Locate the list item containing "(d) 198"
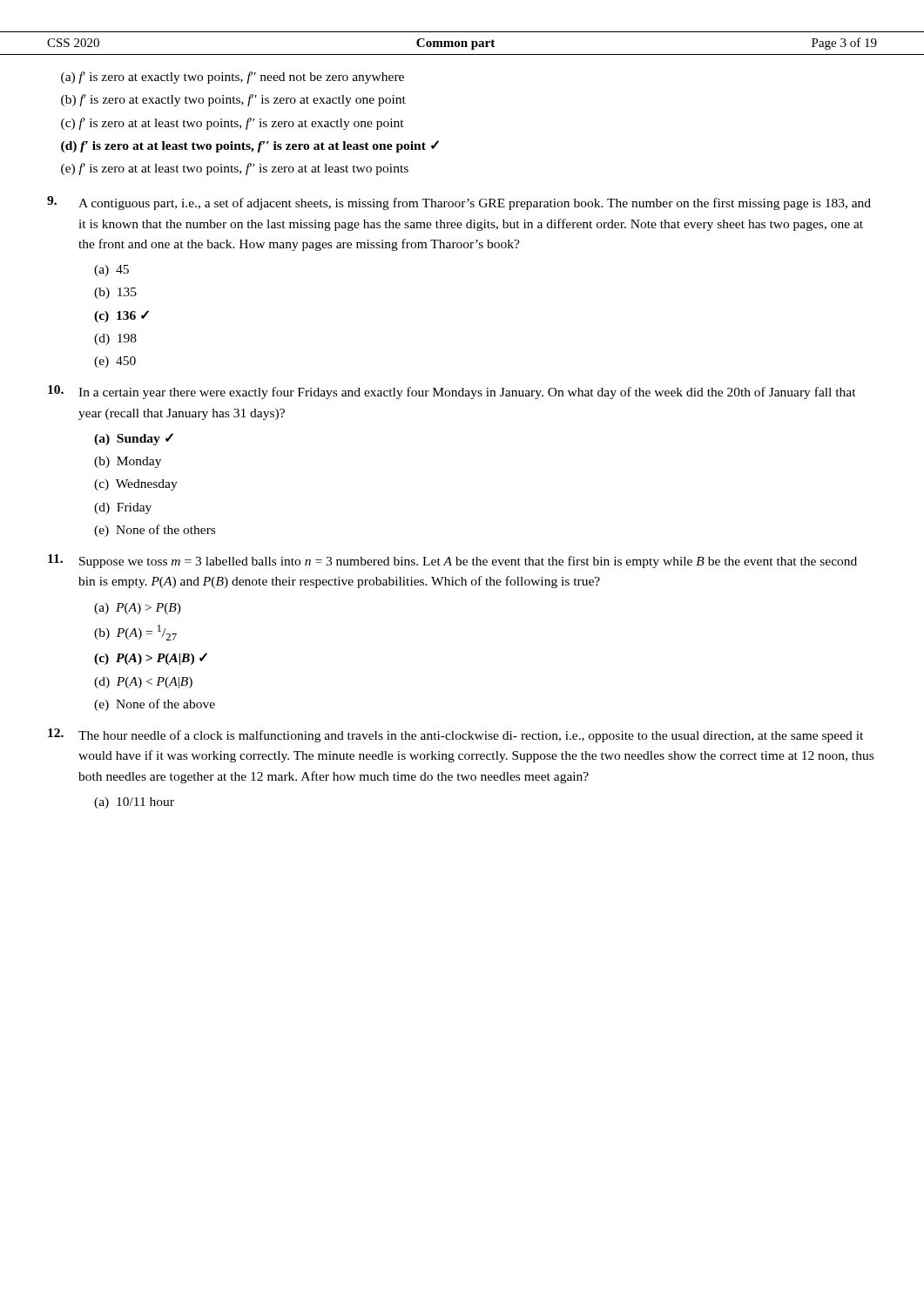924x1307 pixels. (x=115, y=337)
